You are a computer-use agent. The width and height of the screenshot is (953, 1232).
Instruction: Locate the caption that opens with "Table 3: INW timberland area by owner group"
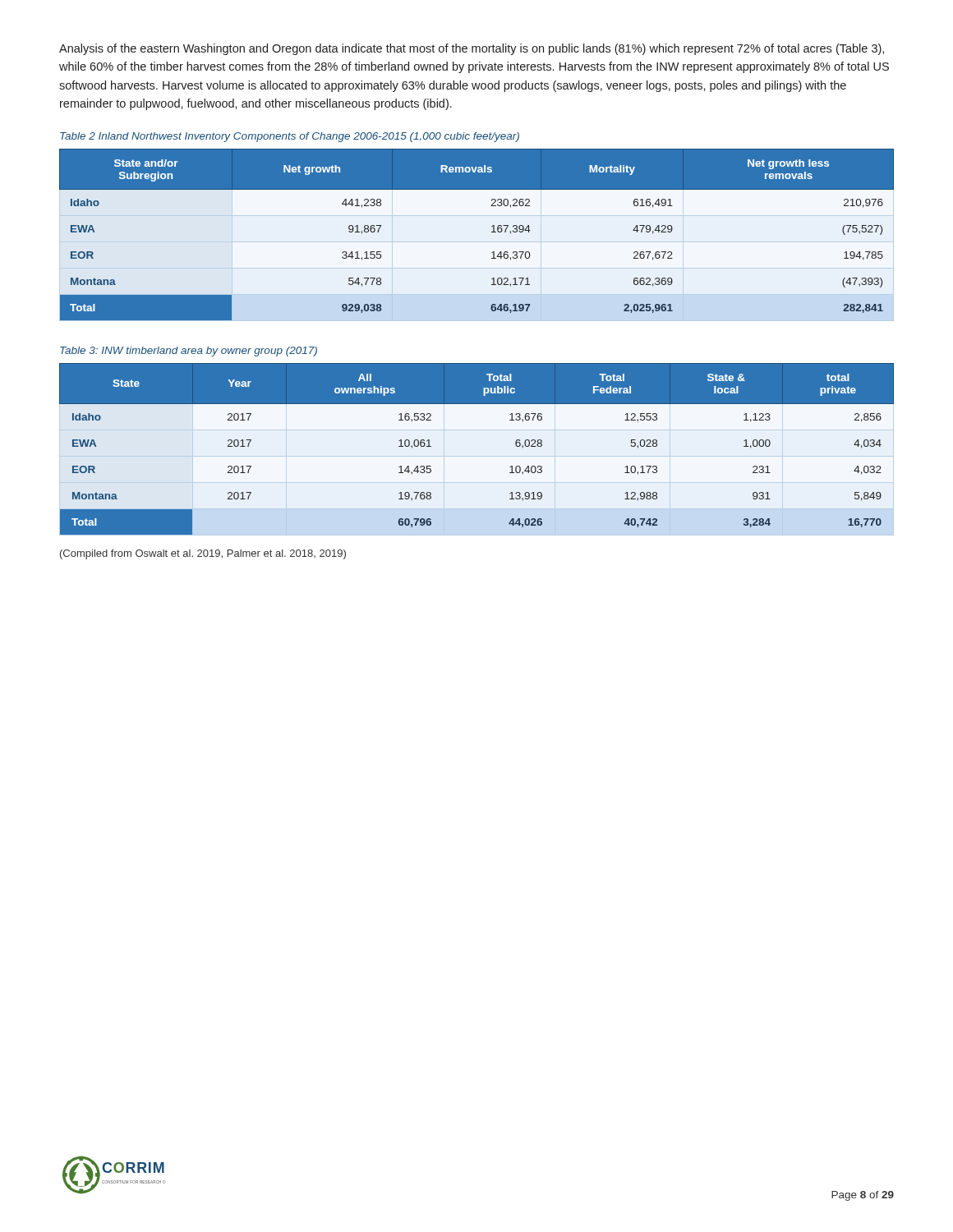click(188, 350)
